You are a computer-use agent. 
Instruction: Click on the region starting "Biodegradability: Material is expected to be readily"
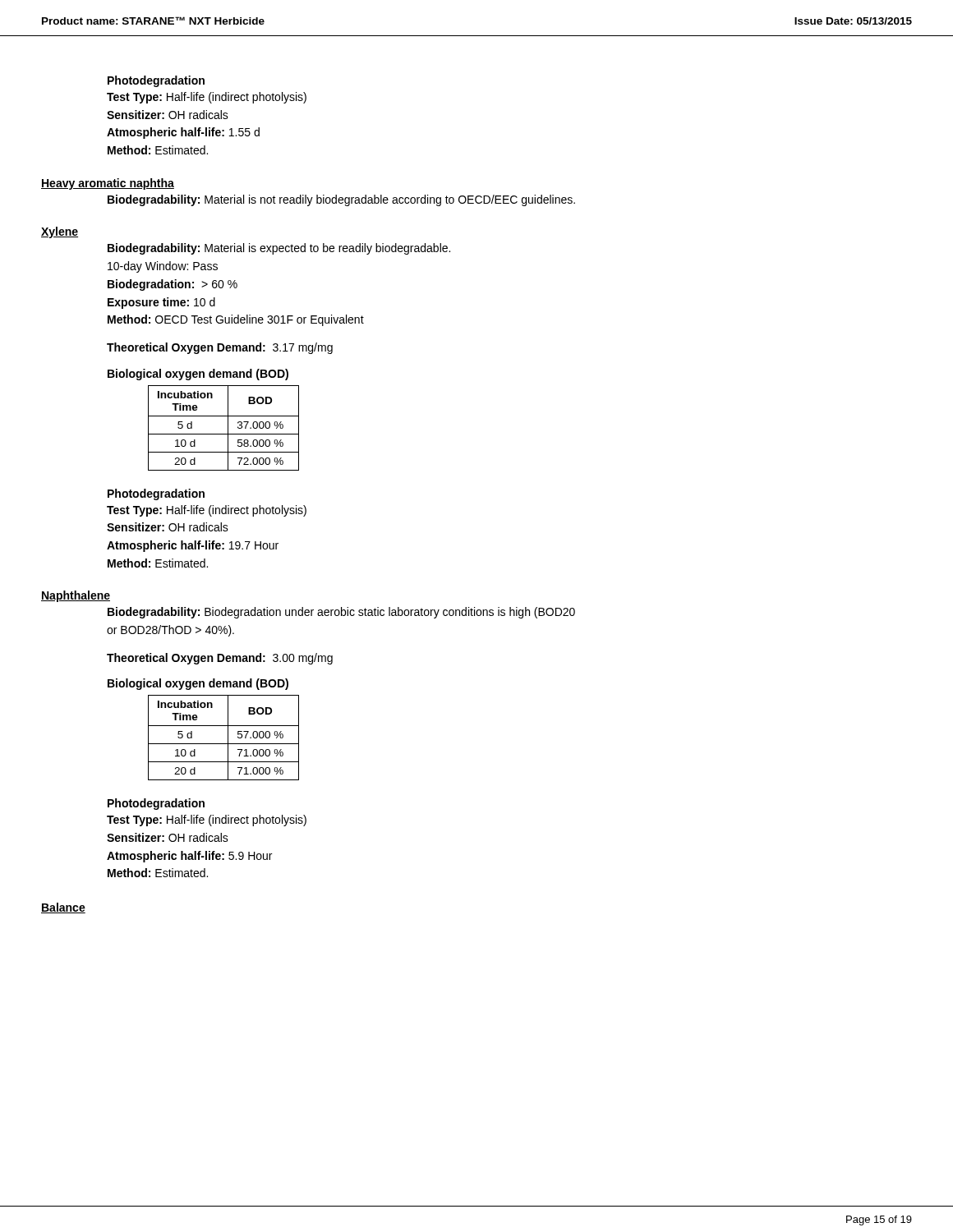click(x=279, y=249)
